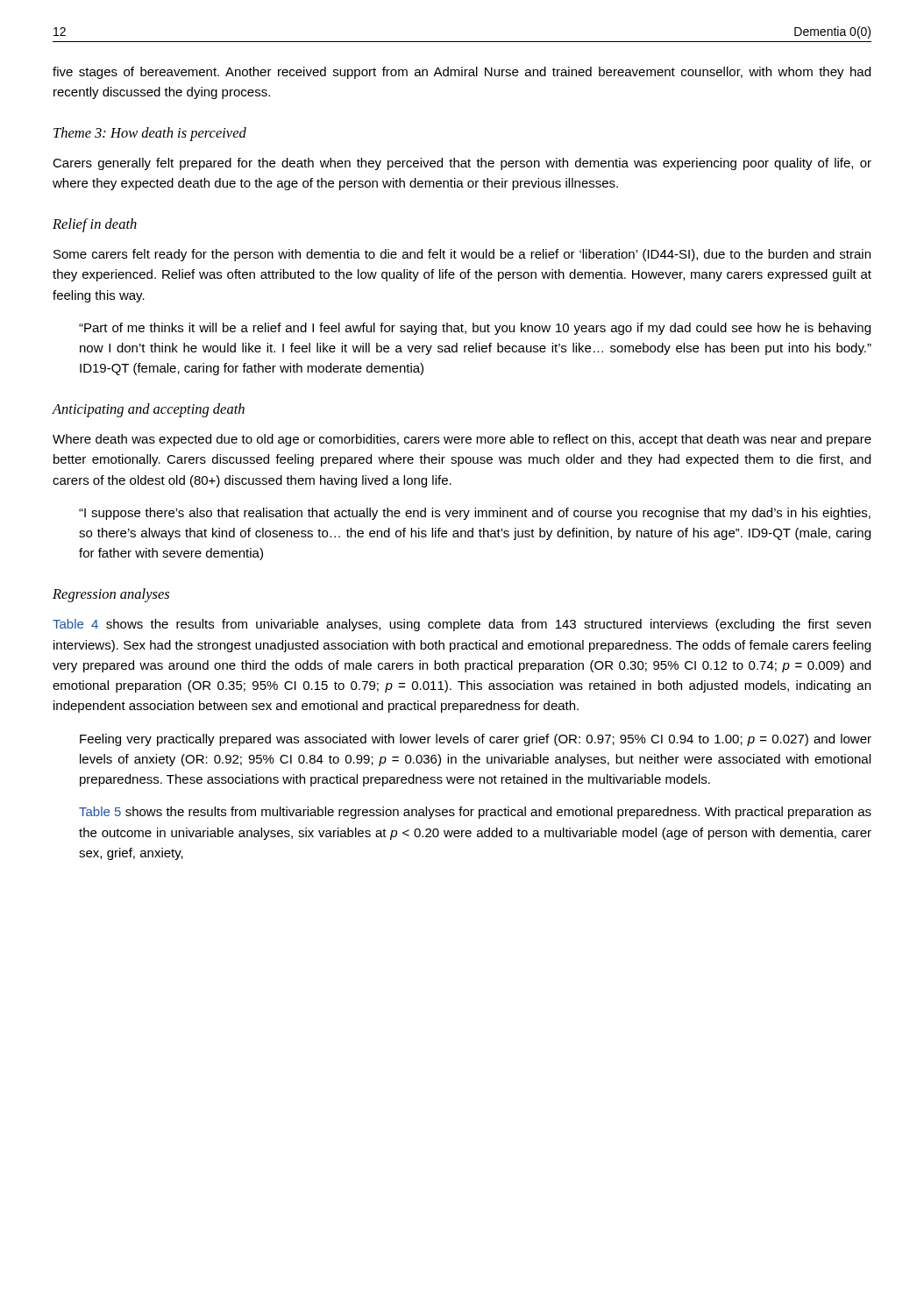Click on the block starting "Where death was expected due"

[462, 459]
